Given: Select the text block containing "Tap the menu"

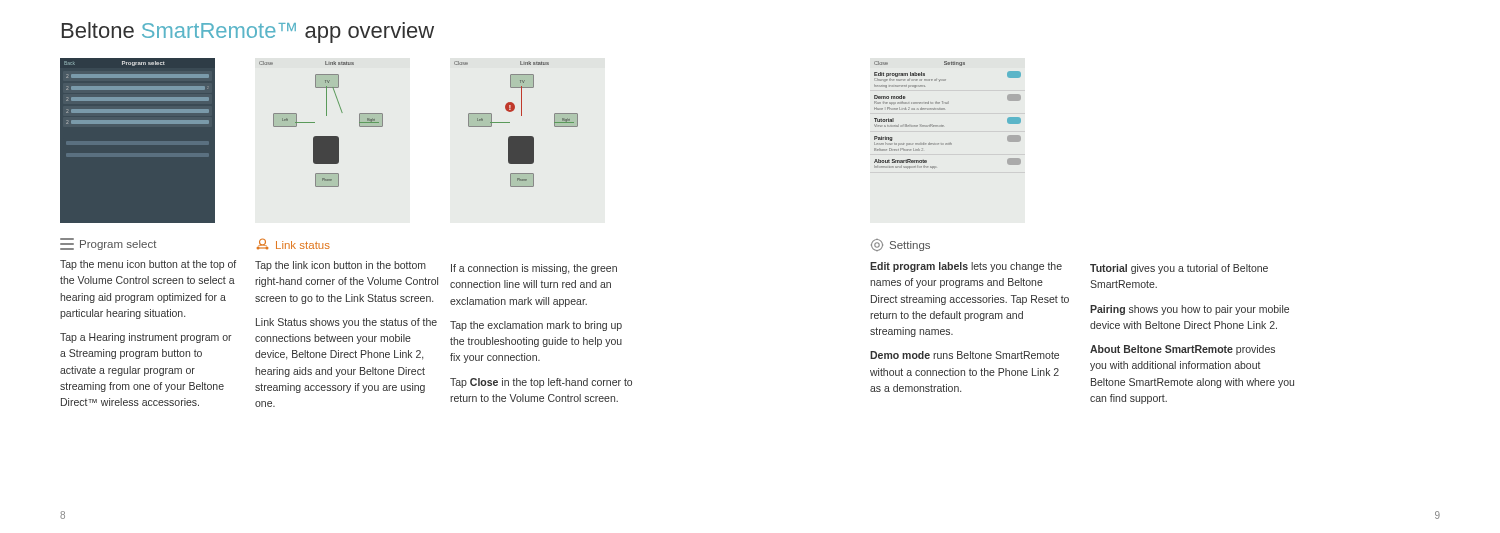Looking at the screenshot, I should (150, 333).
